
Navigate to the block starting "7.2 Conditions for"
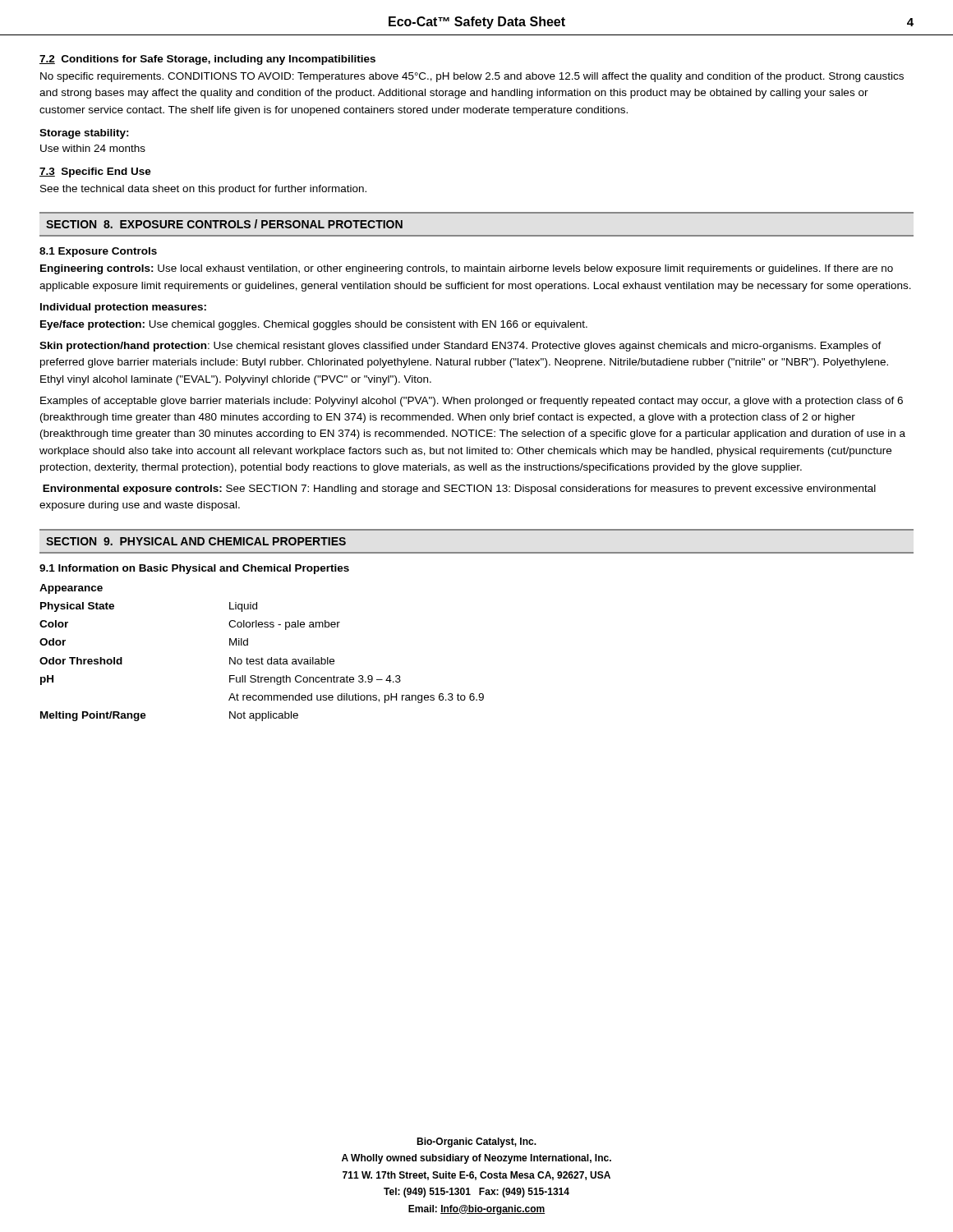tap(208, 59)
